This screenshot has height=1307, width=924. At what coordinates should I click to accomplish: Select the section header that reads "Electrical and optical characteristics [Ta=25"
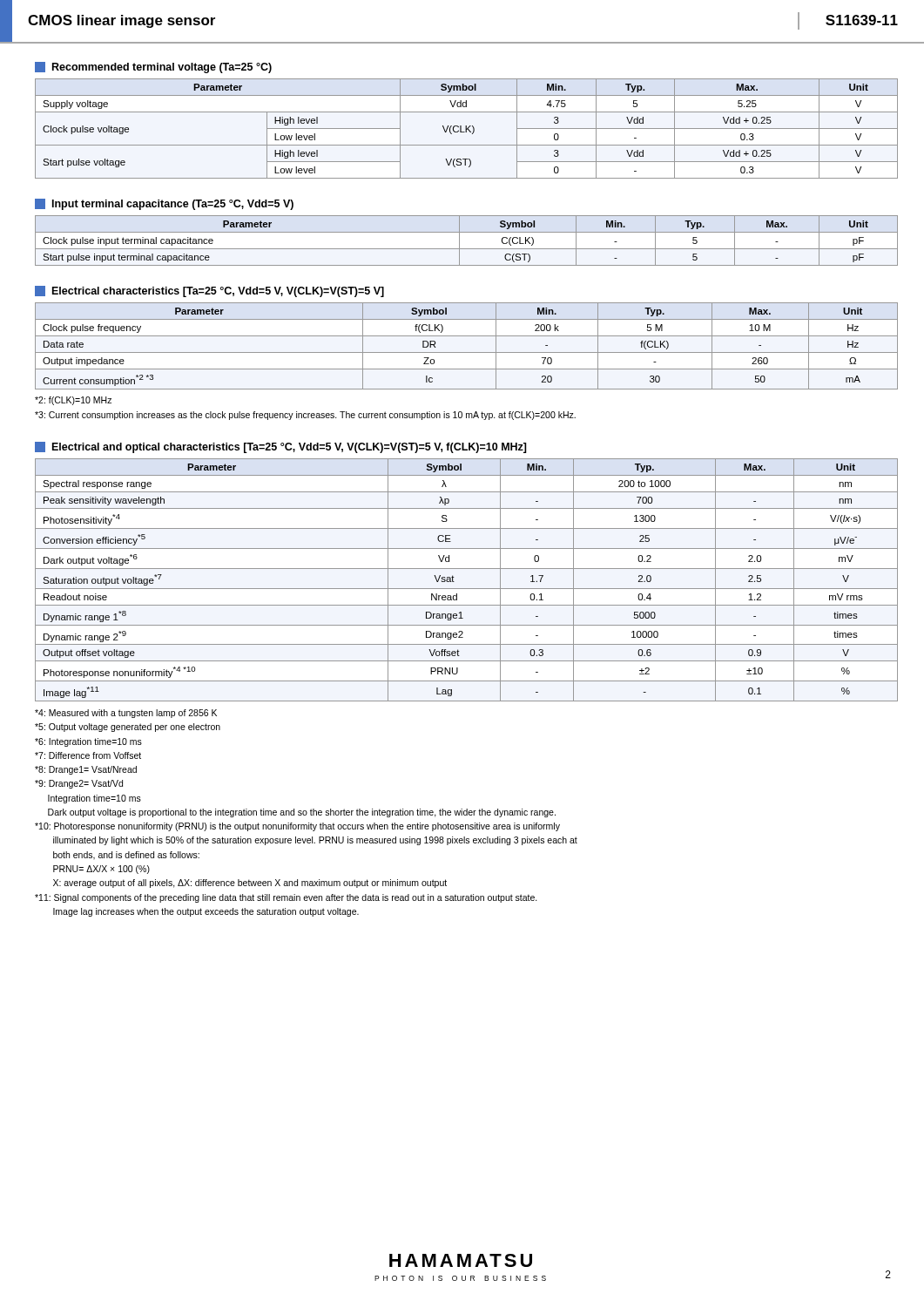(281, 447)
